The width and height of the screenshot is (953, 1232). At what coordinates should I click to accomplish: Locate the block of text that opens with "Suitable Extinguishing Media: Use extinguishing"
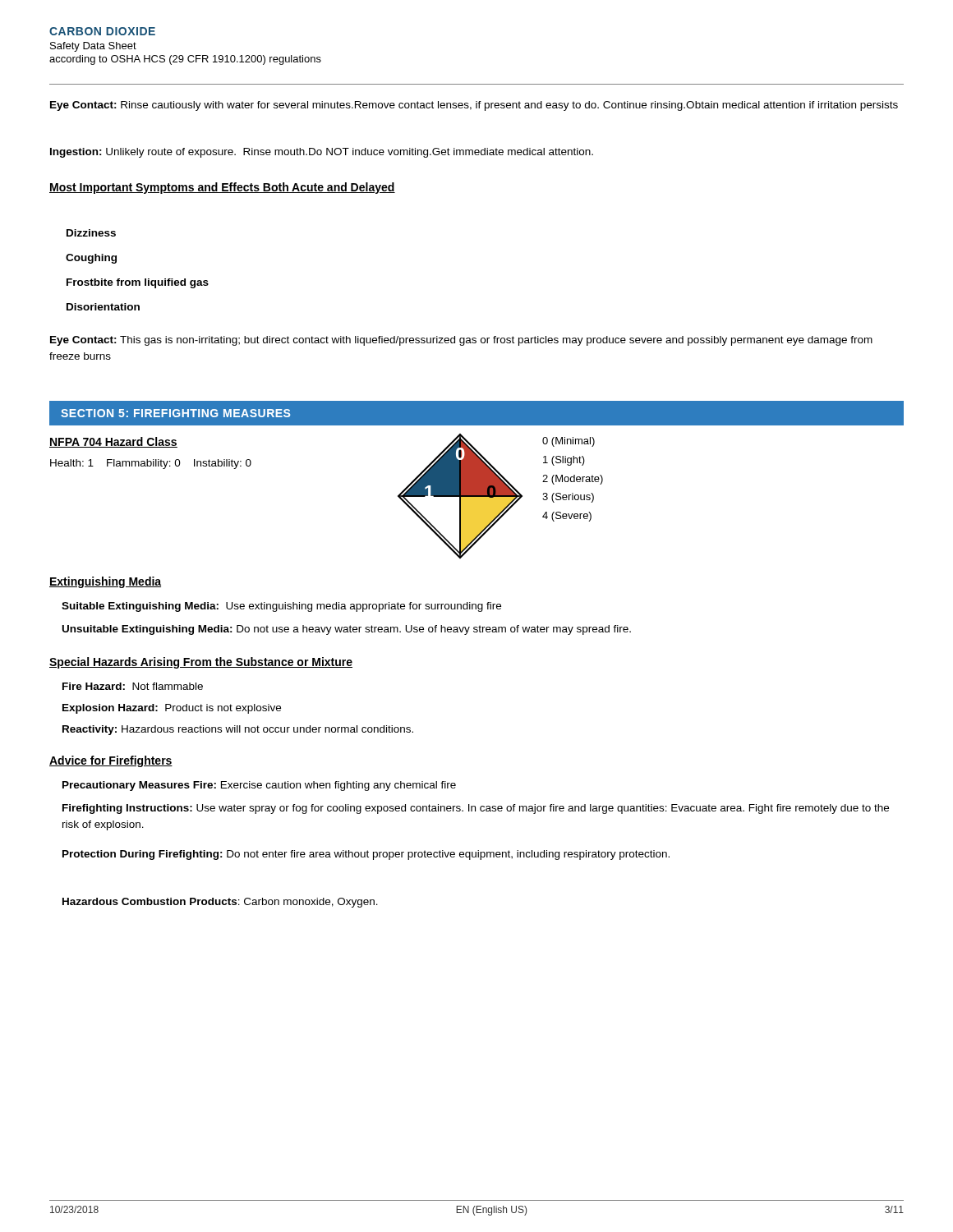coord(282,606)
